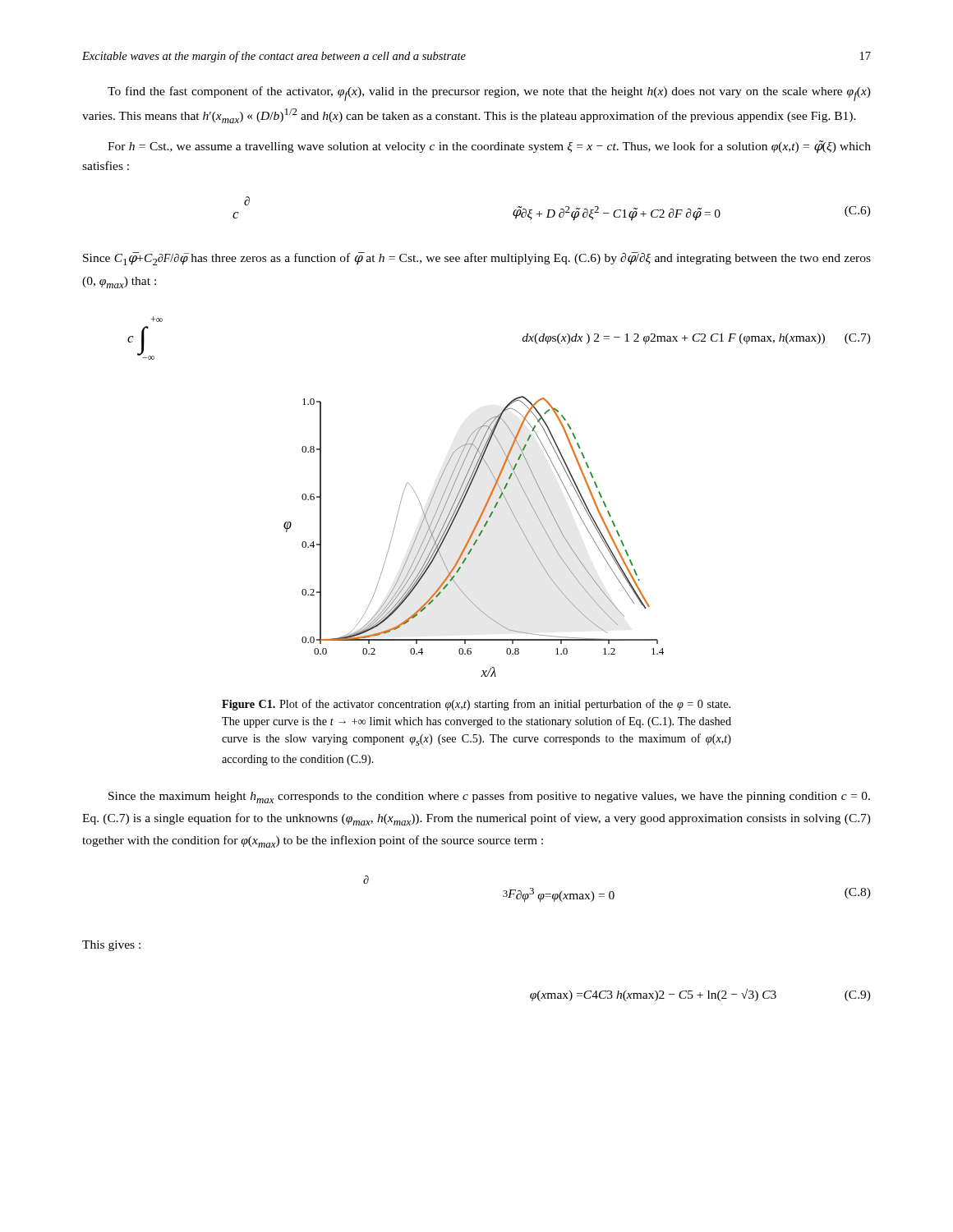Click the formula that begins "φ(xmax) = C4 C3 h(xmax)2 − C5 +"
This screenshot has height=1232, width=953.
pyautogui.click(x=700, y=995)
